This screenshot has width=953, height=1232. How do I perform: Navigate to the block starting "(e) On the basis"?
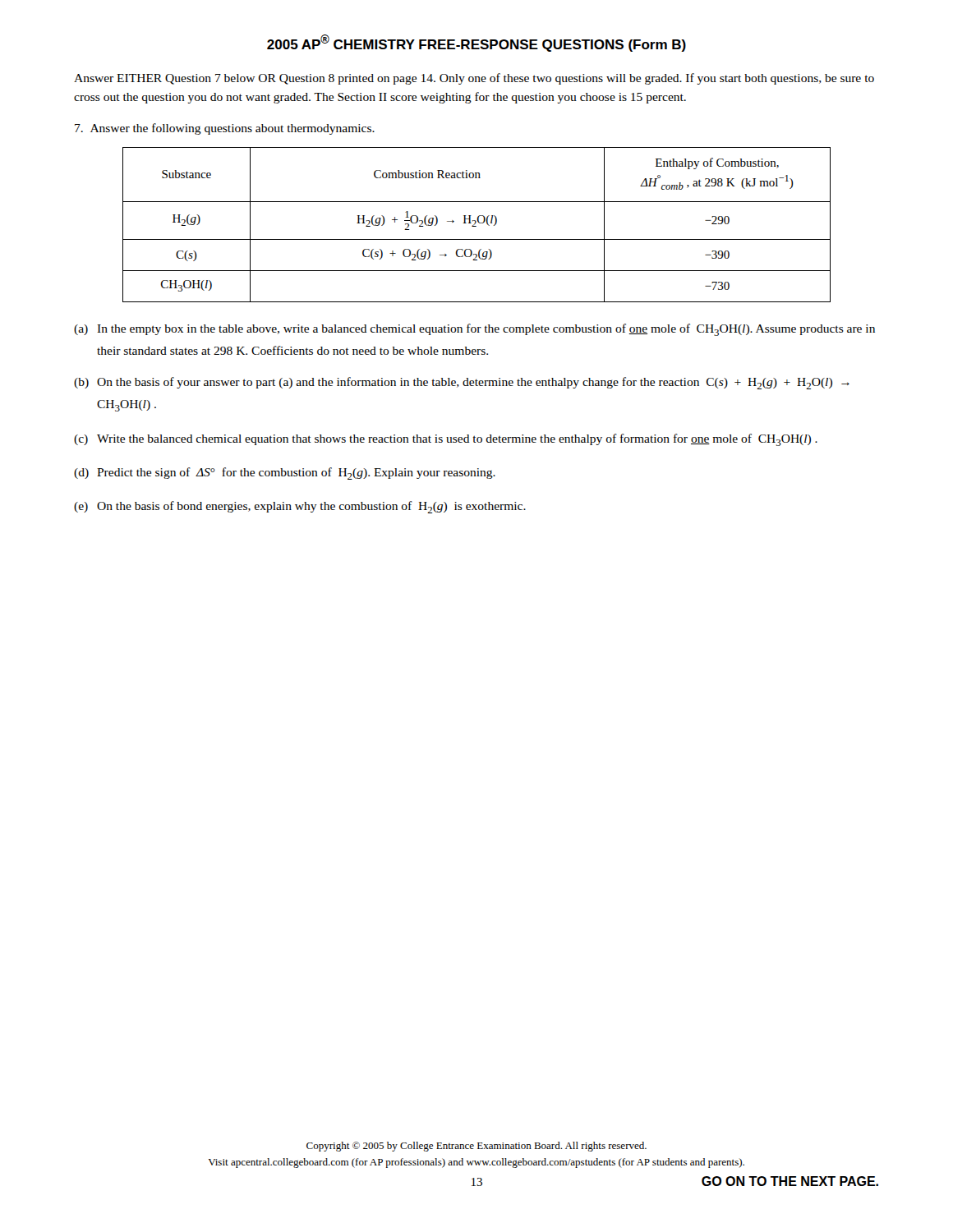[x=476, y=507]
